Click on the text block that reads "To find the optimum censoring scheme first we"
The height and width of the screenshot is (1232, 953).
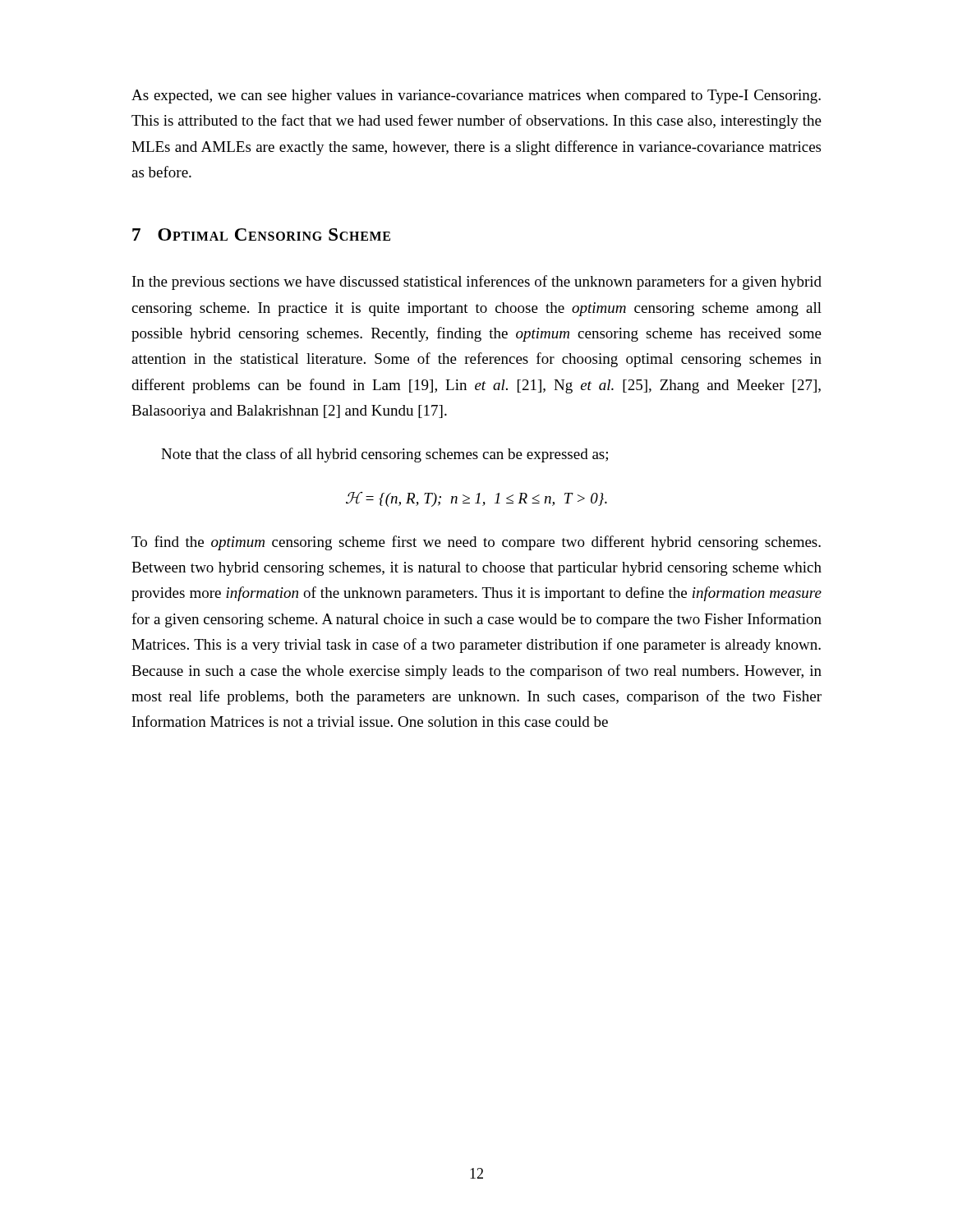(476, 632)
